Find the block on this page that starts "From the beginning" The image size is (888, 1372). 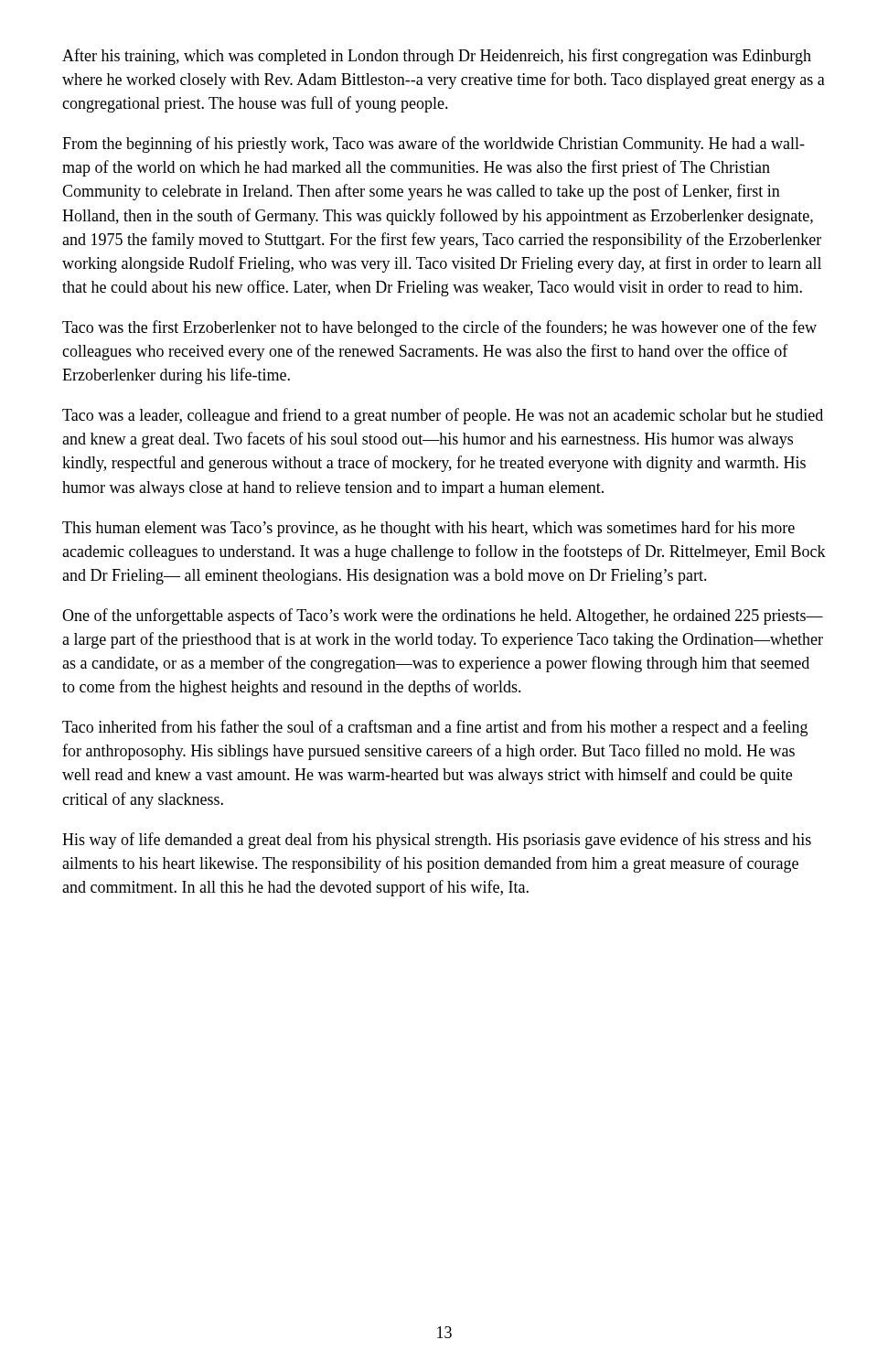click(x=442, y=215)
